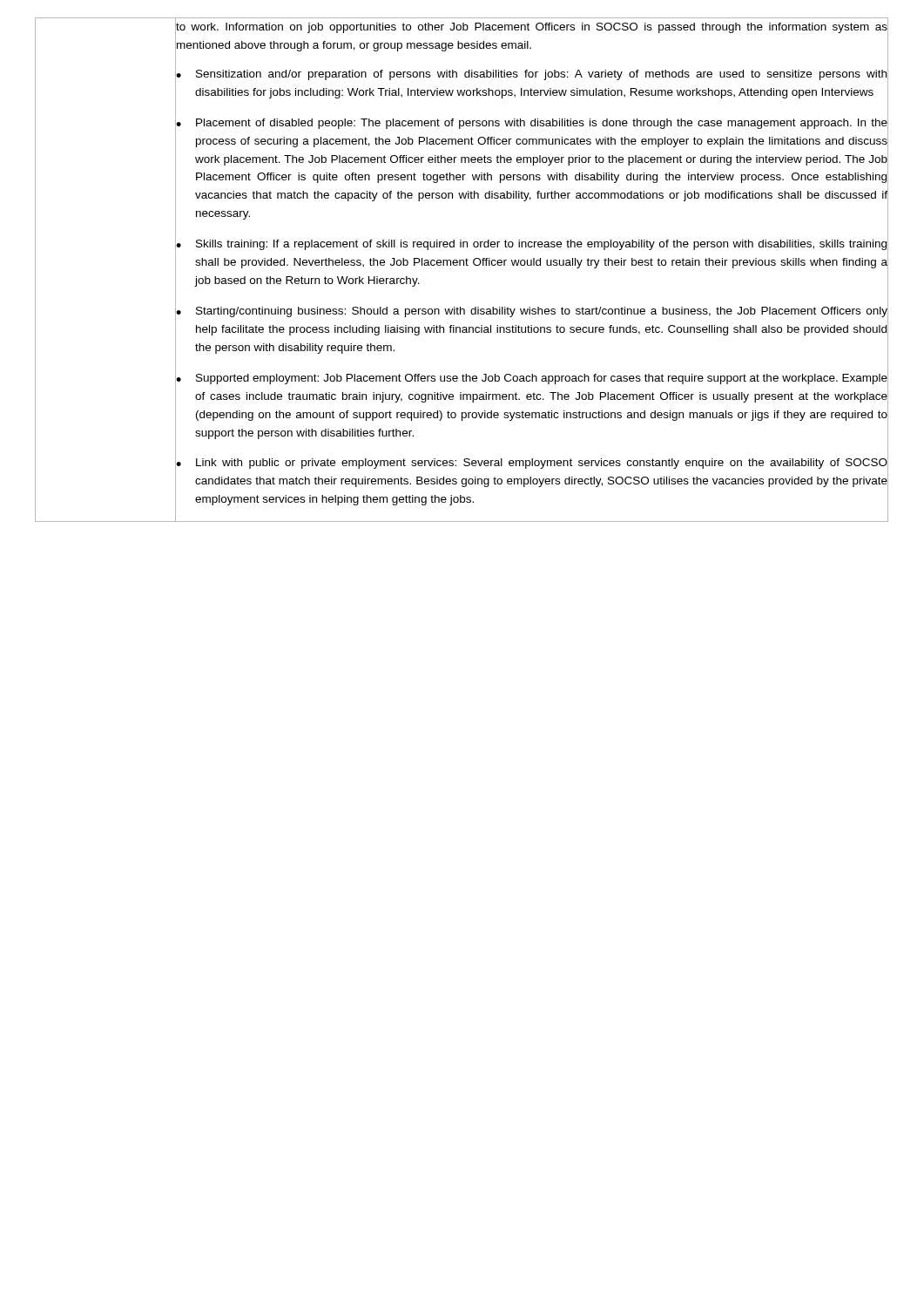The width and height of the screenshot is (924, 1307).
Task: Click on the list item containing "• Skills training: If"
Action: click(x=532, y=263)
